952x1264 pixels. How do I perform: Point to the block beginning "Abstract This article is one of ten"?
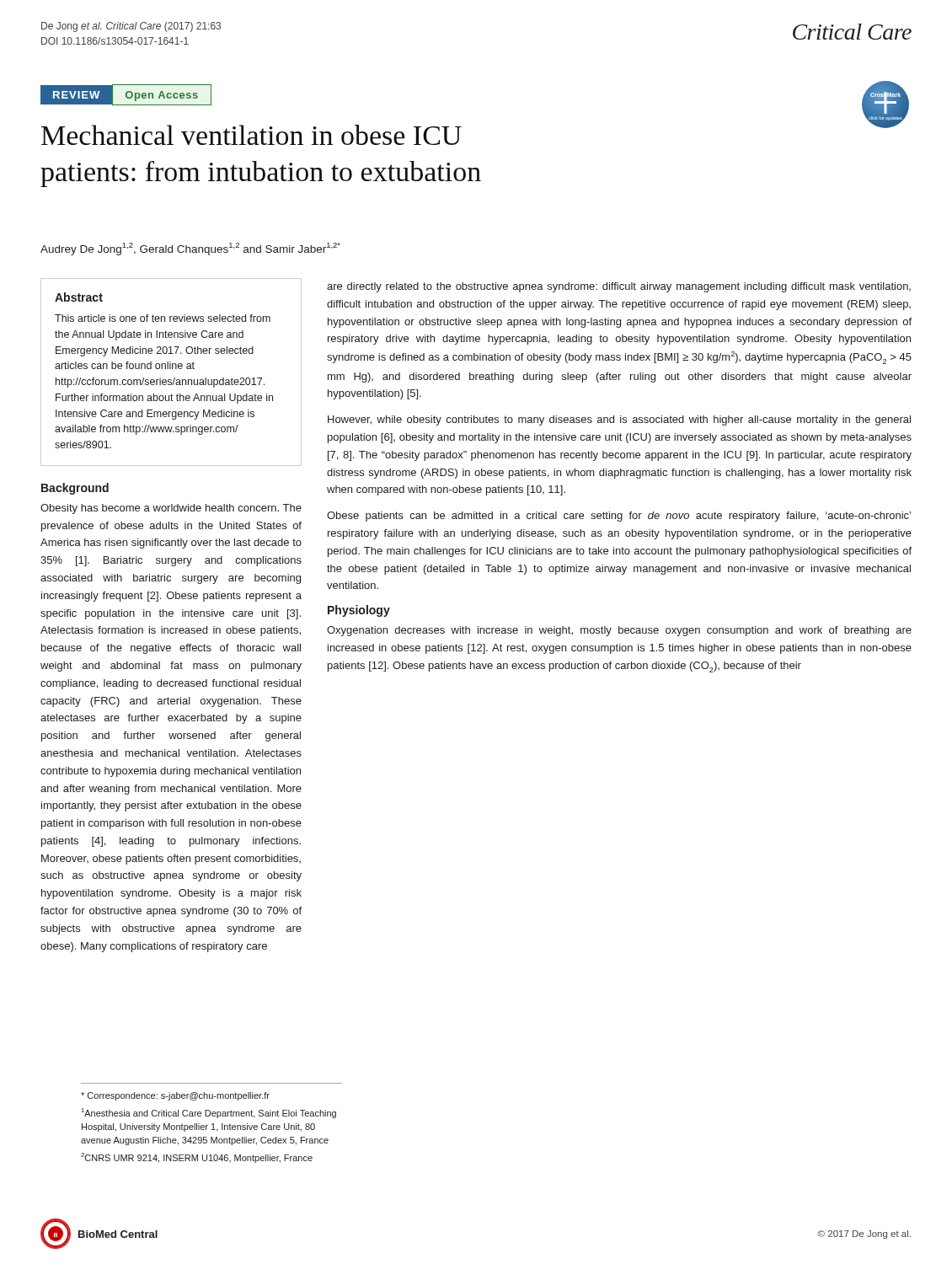(x=171, y=372)
